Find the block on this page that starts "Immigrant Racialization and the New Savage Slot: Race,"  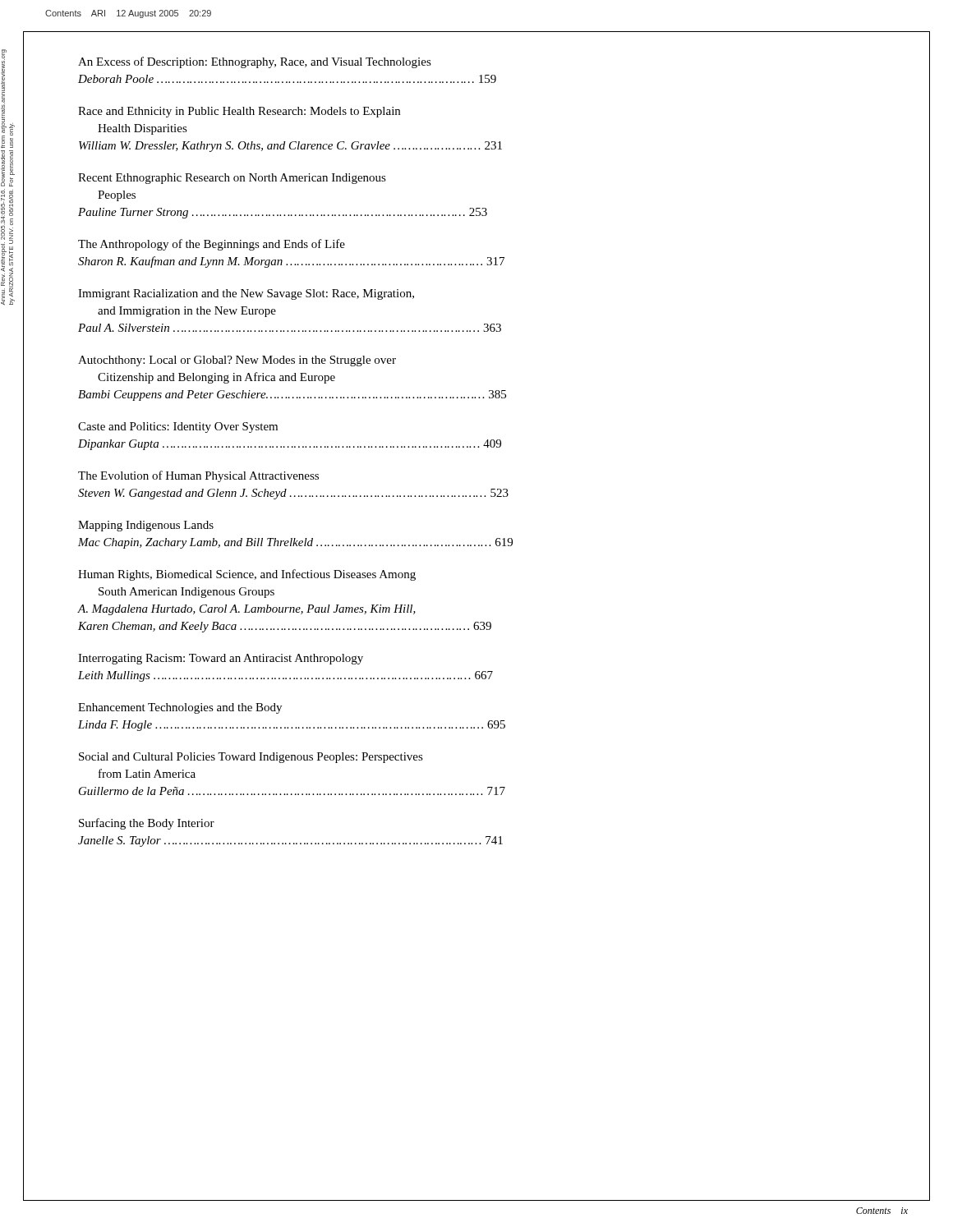tap(246, 294)
